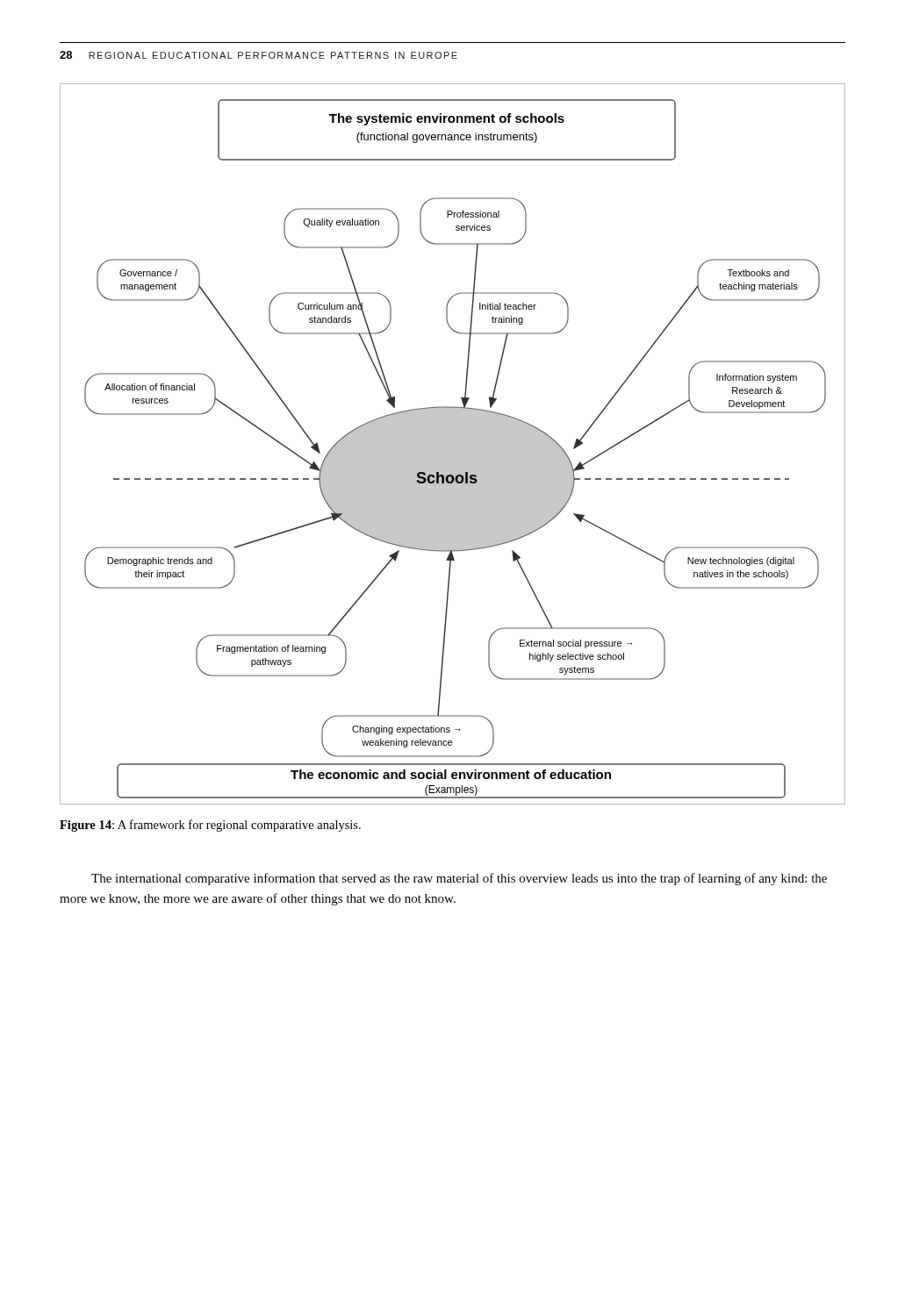Find the caption that says "Figure 14: A framework for regional comparative"
905x1316 pixels.
click(x=211, y=825)
